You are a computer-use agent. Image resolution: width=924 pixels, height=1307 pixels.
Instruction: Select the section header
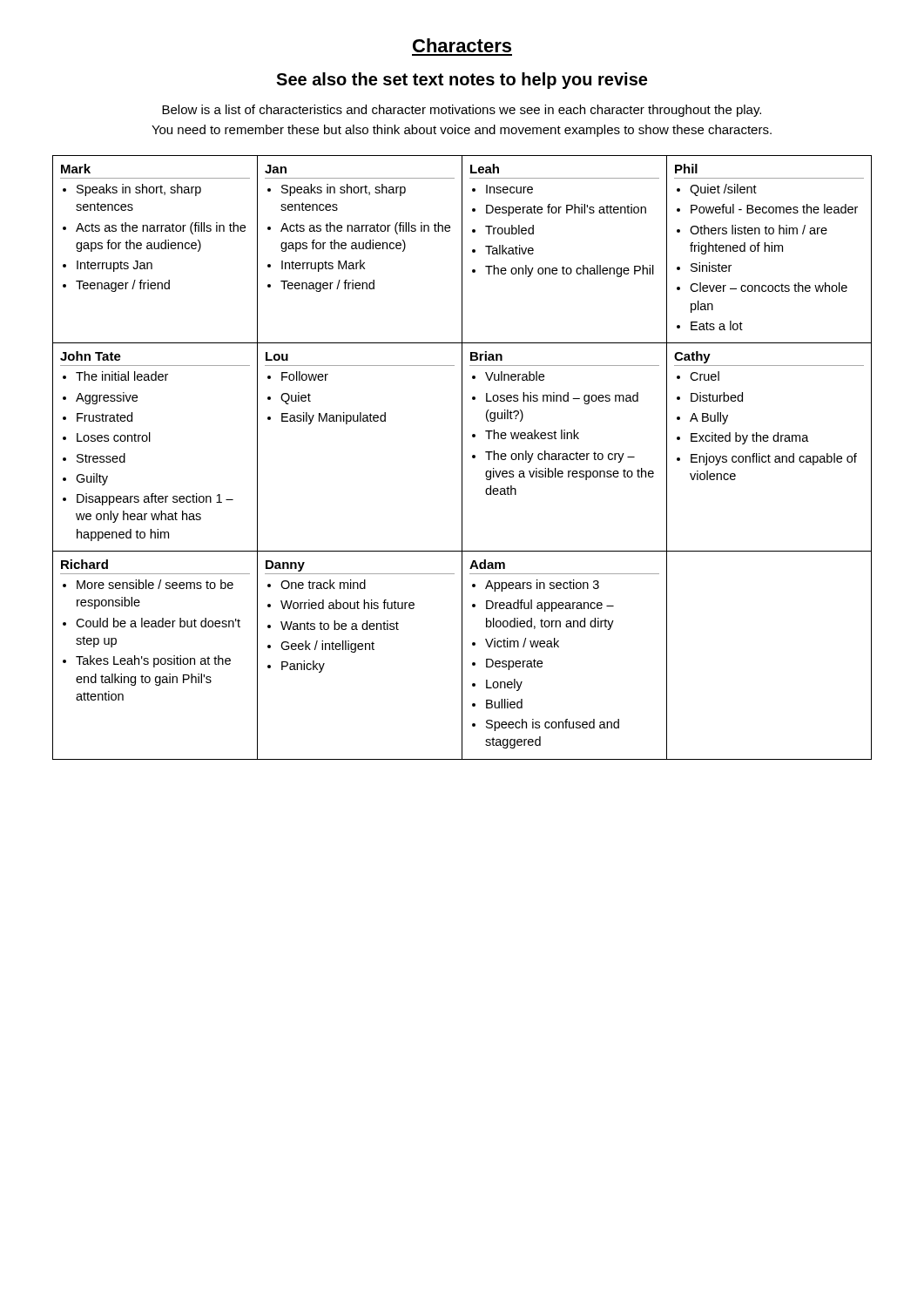(x=462, y=79)
